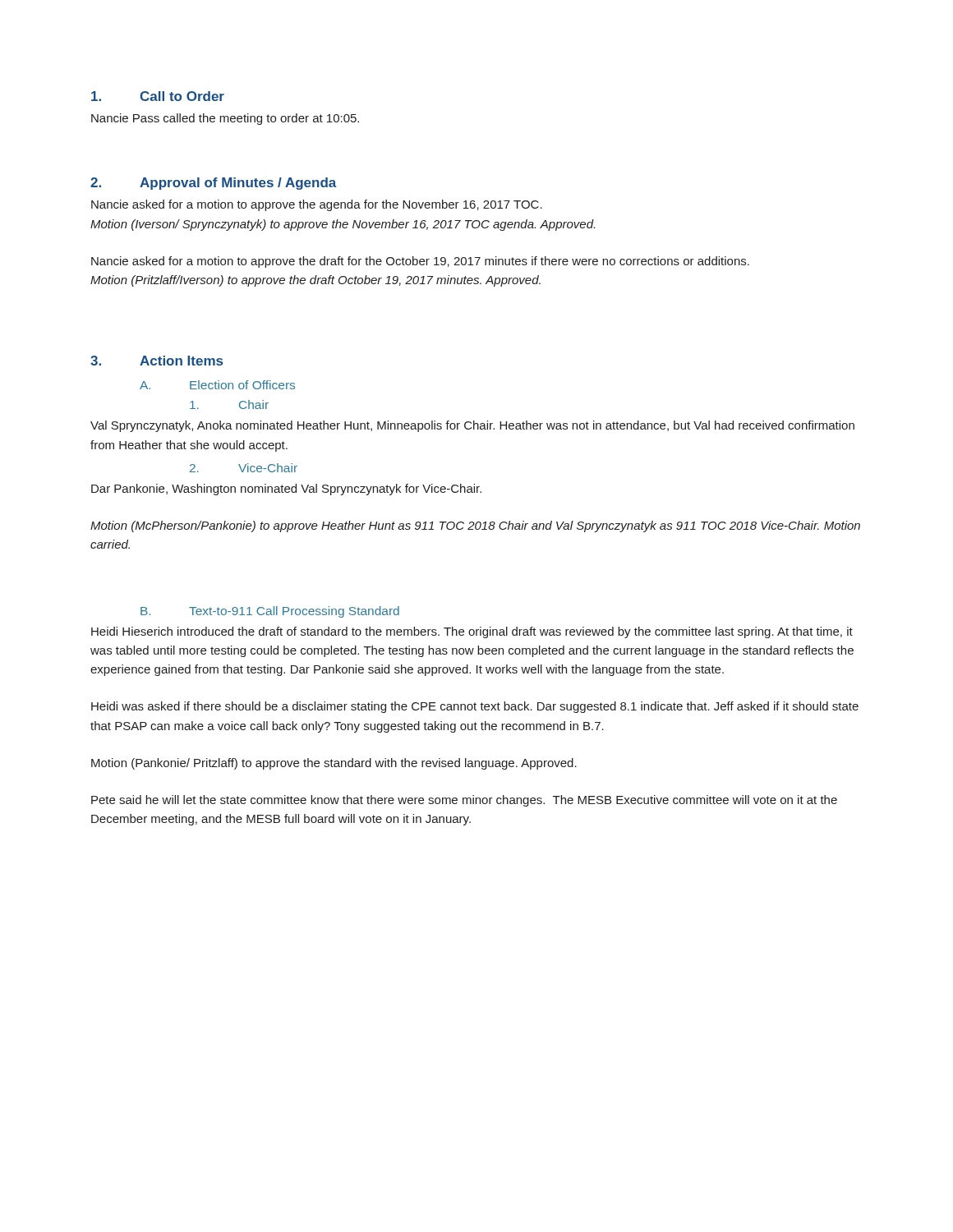Where is the passage that starts "Heidi Hieserich introduced the draft of standard to"?
The width and height of the screenshot is (953, 1232).
pos(472,650)
